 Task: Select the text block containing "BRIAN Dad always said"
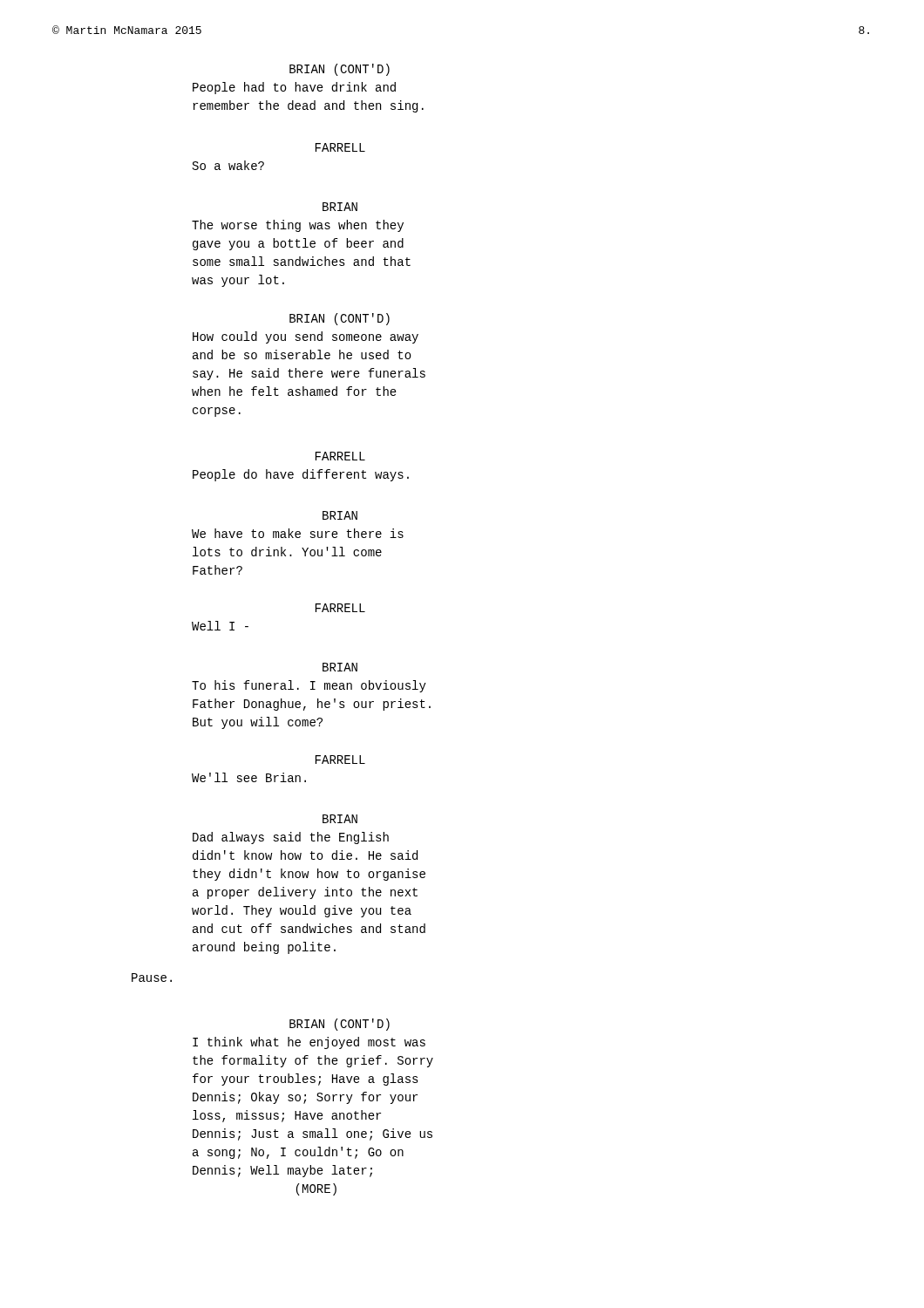click(366, 884)
